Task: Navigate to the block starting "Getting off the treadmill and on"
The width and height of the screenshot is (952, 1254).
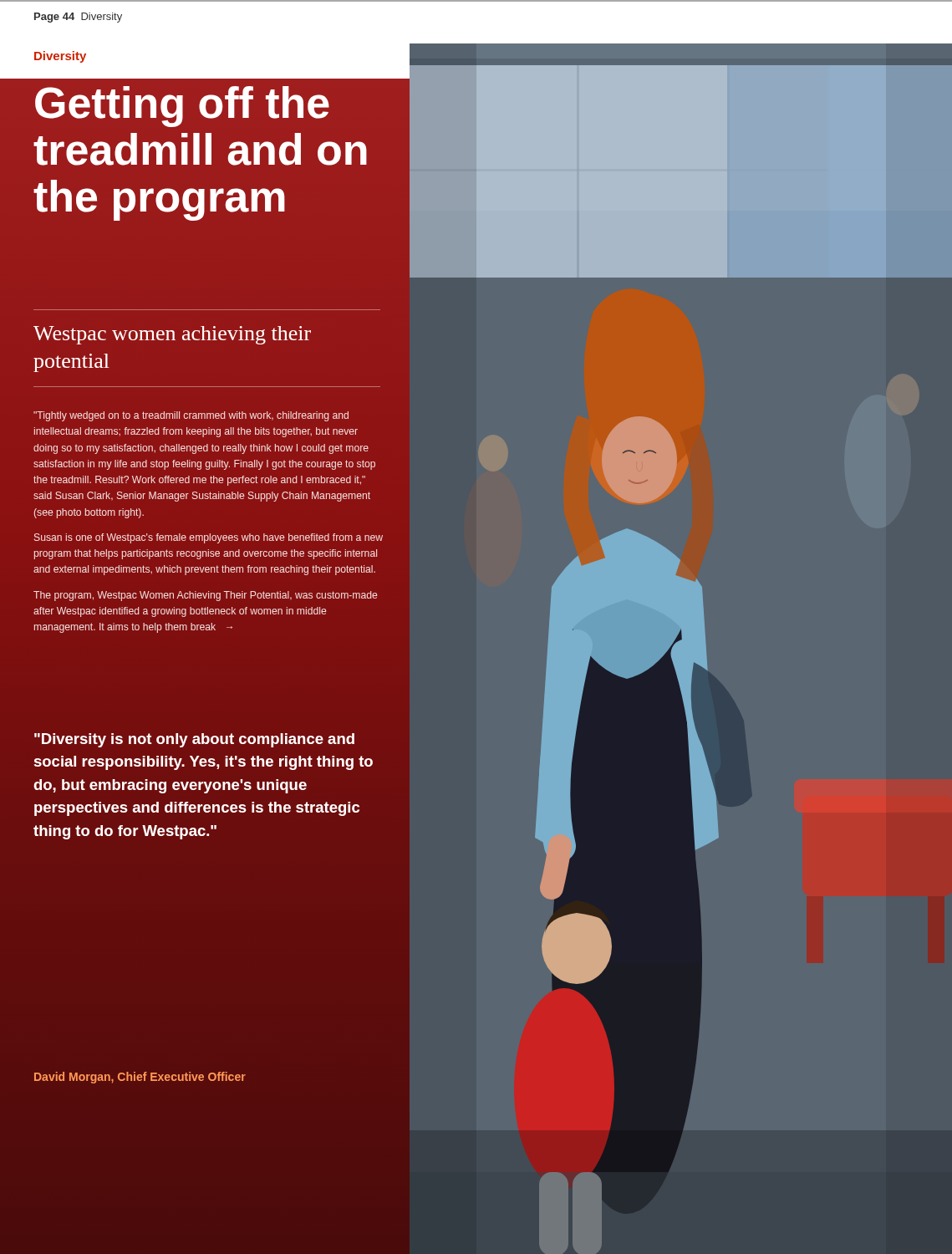Action: click(201, 150)
